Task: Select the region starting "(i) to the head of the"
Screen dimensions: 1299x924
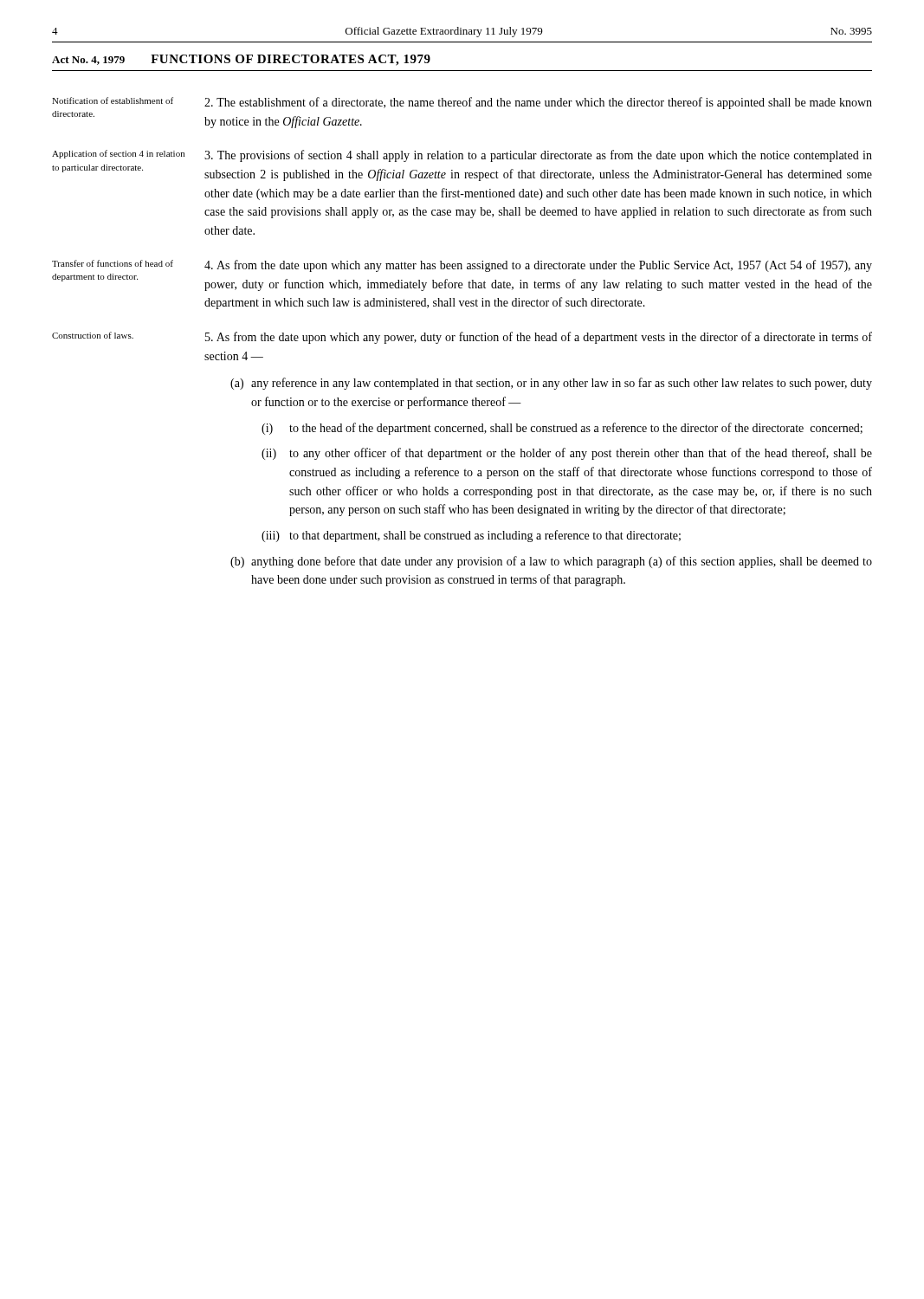Action: (x=567, y=428)
